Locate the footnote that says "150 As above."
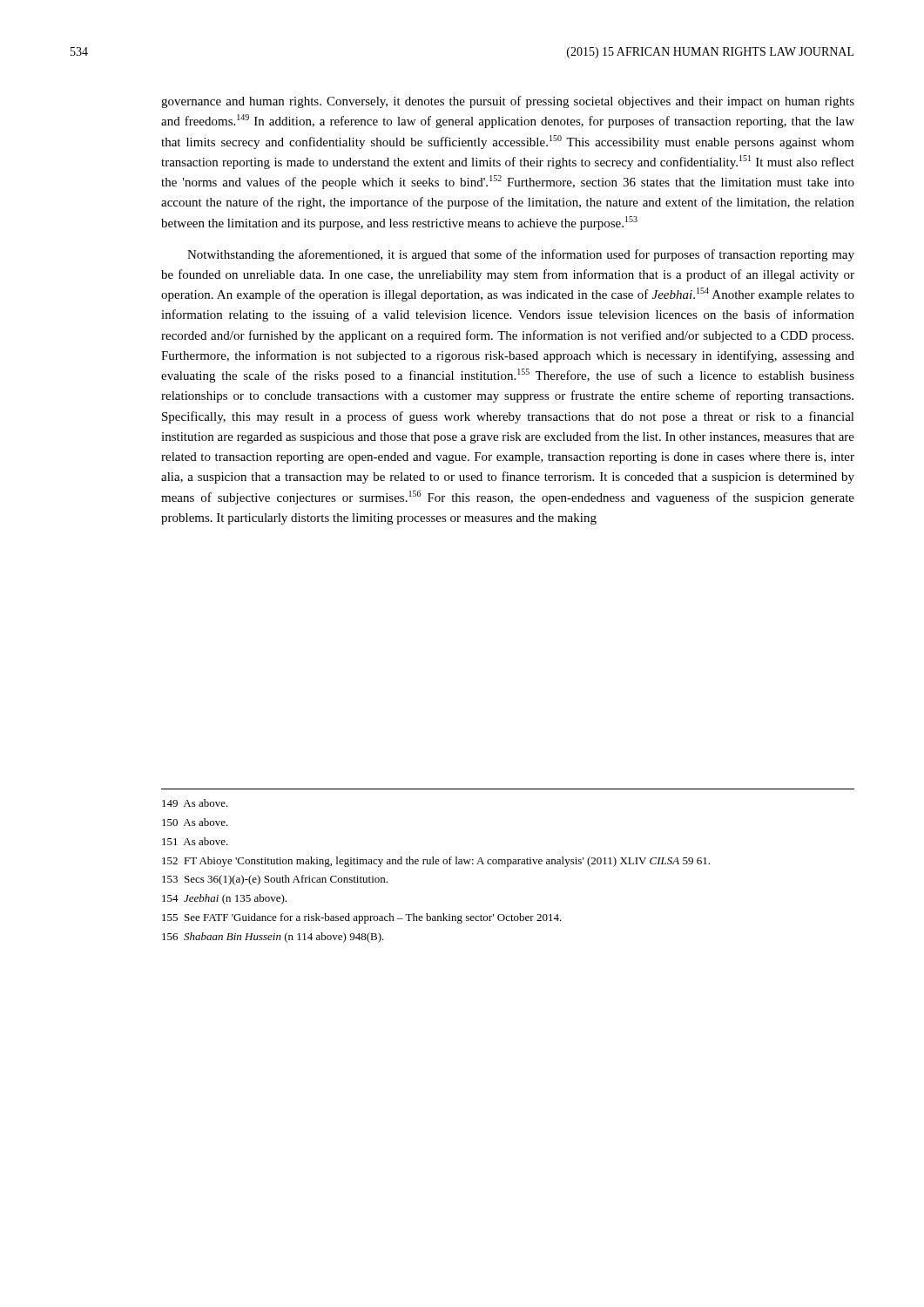Viewport: 924px width, 1307px height. tap(195, 822)
